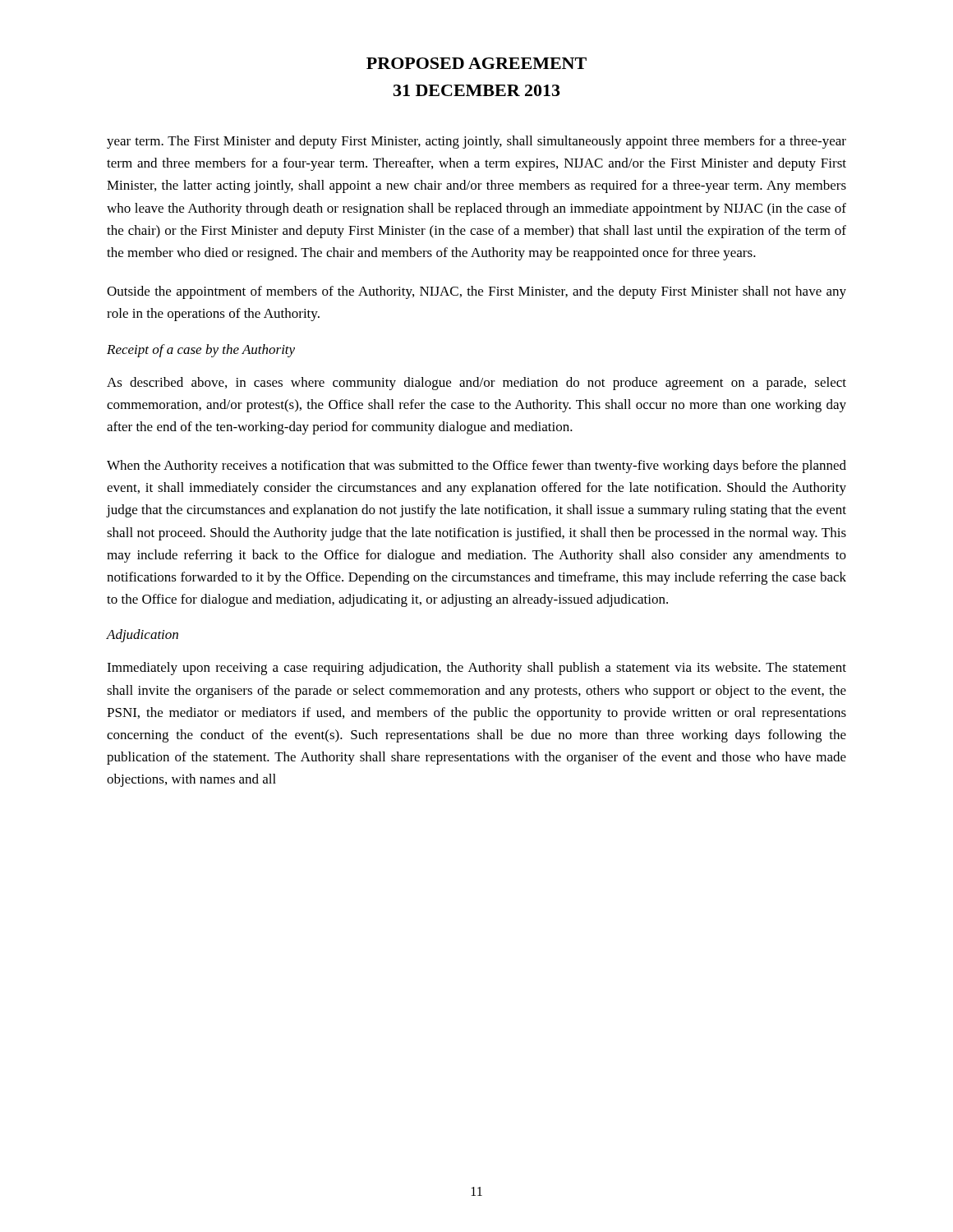Screen dimensions: 1232x953
Task: Locate the block starting "Receipt of a"
Action: pos(201,349)
